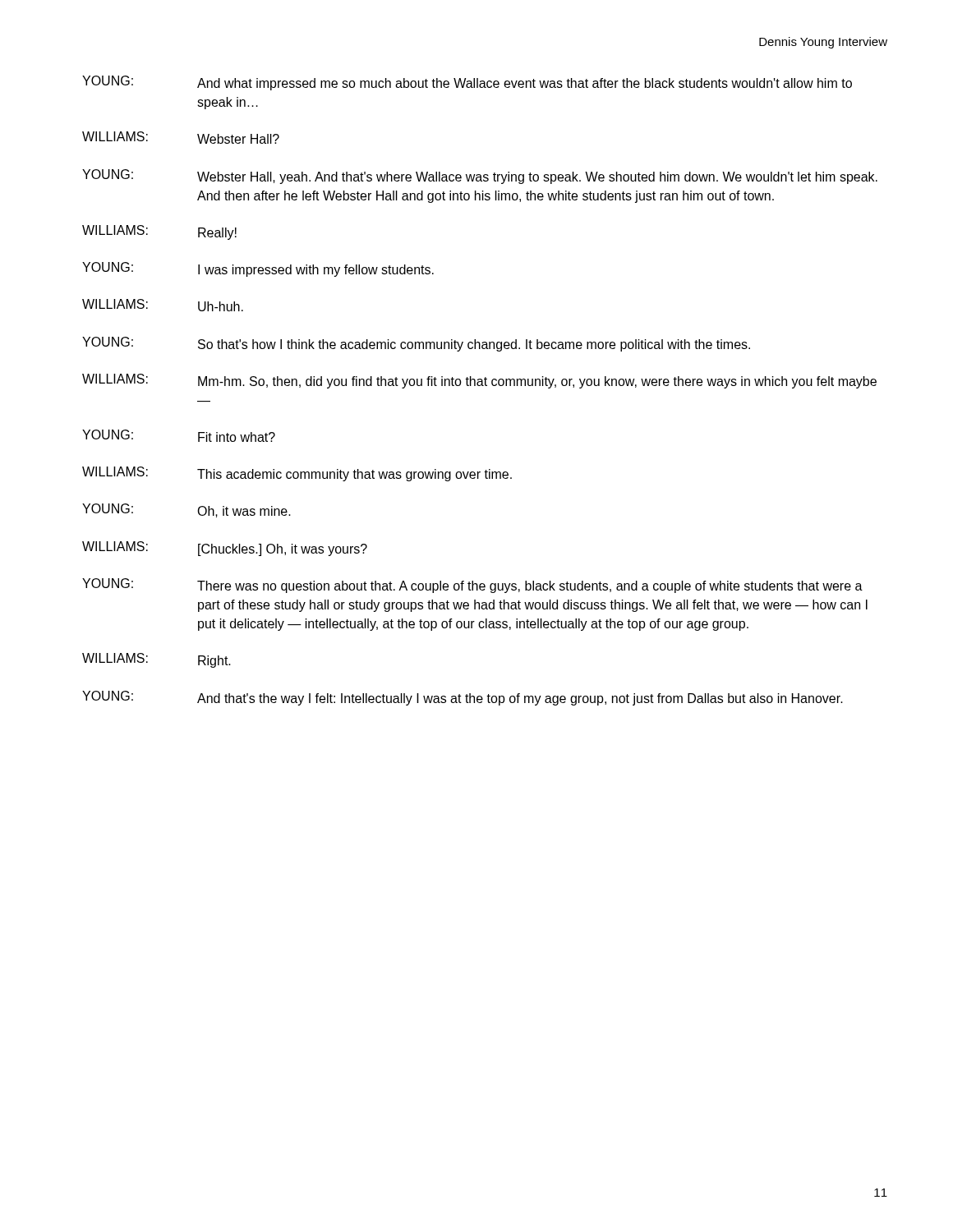The width and height of the screenshot is (953, 1232).
Task: Navigate to the block starting "WILLIAMS: [Chuckles.] Oh, it"
Action: 225,549
